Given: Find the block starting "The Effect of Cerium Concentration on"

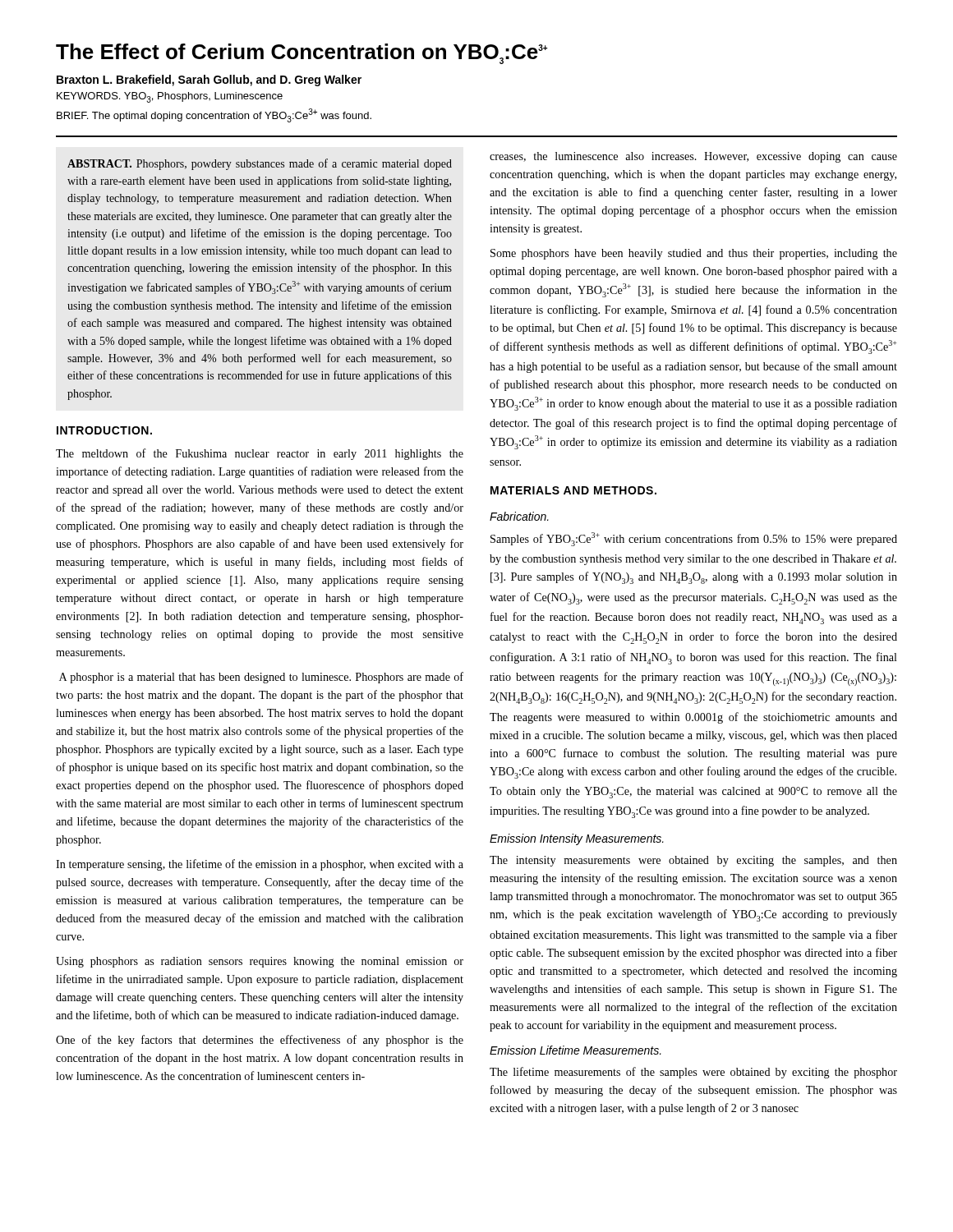Looking at the screenshot, I should (476, 53).
